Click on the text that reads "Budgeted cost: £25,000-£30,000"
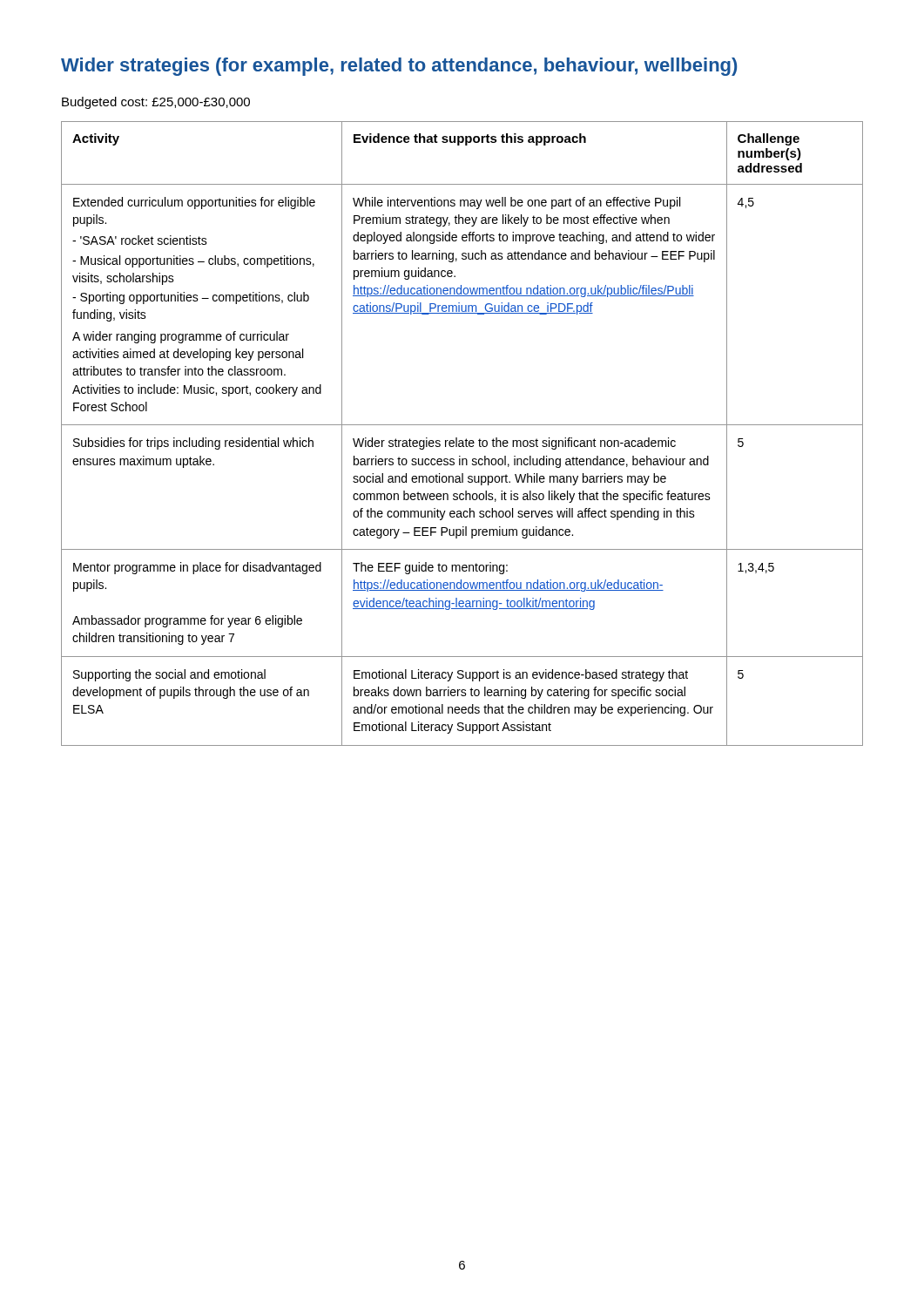 tap(156, 101)
